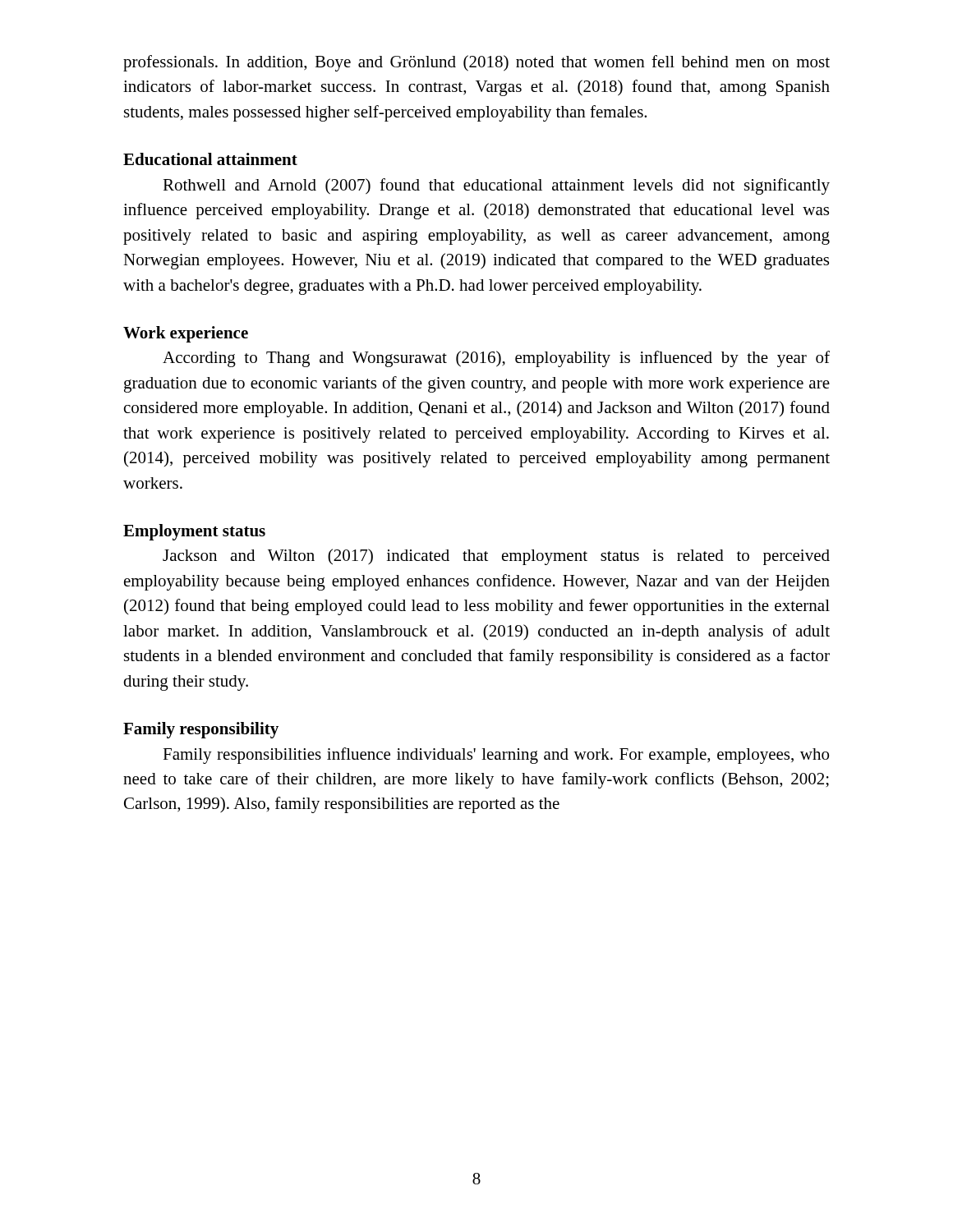This screenshot has width=953, height=1232.
Task: Find the text starting "Family responsibility"
Action: click(201, 730)
